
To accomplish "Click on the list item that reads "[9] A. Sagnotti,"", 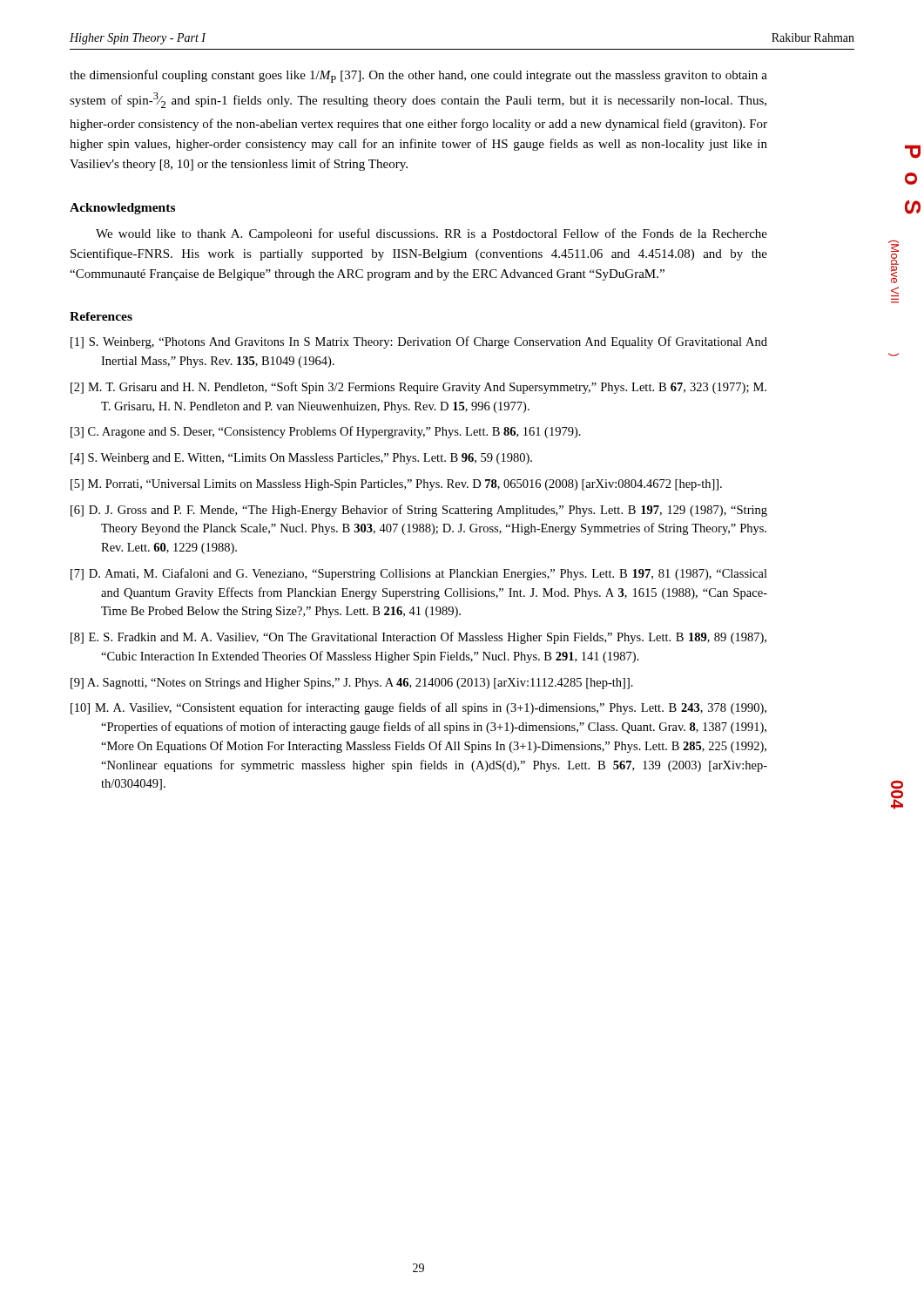I will (352, 682).
